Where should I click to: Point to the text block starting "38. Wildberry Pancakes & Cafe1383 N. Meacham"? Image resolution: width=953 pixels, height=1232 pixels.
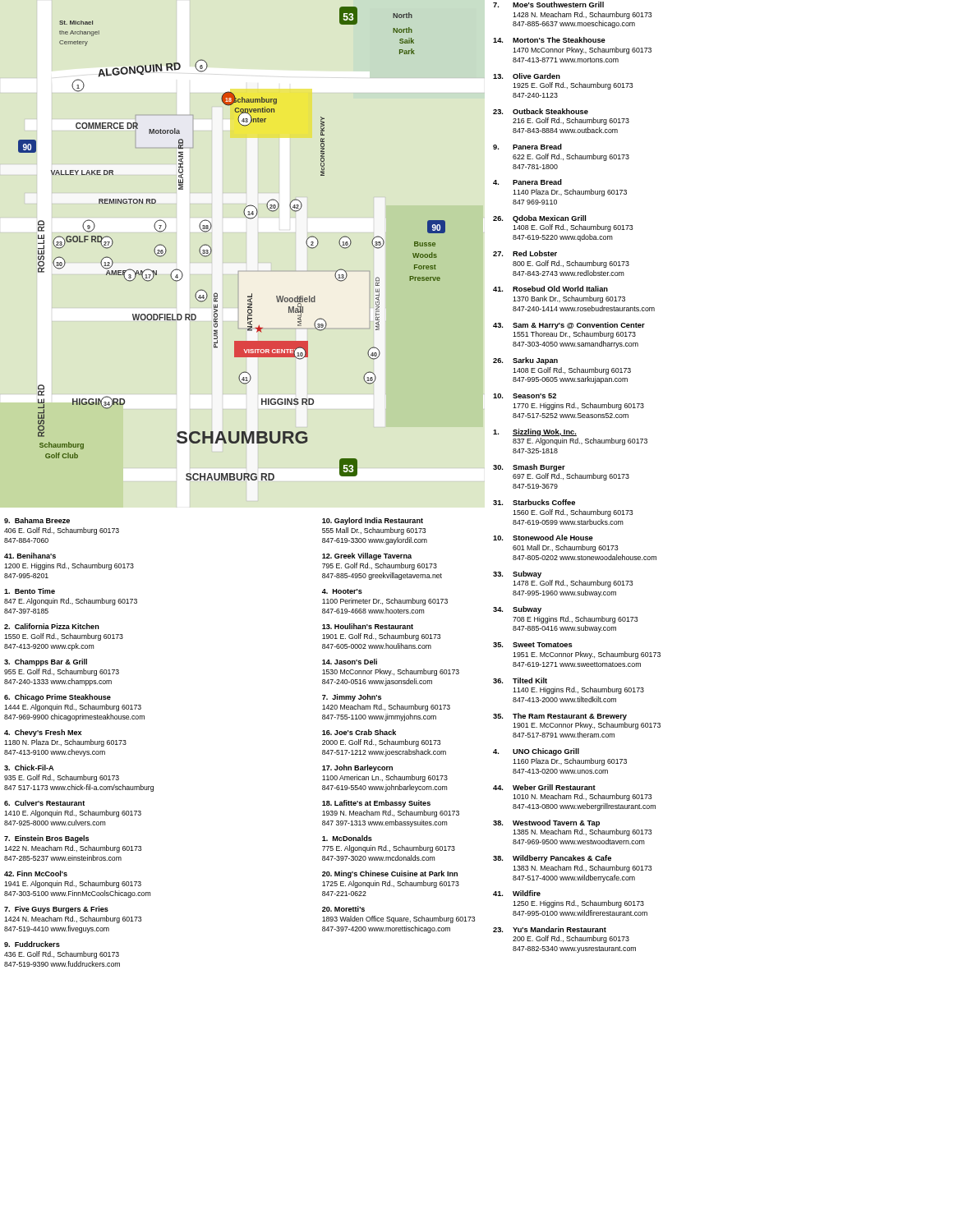click(x=572, y=868)
